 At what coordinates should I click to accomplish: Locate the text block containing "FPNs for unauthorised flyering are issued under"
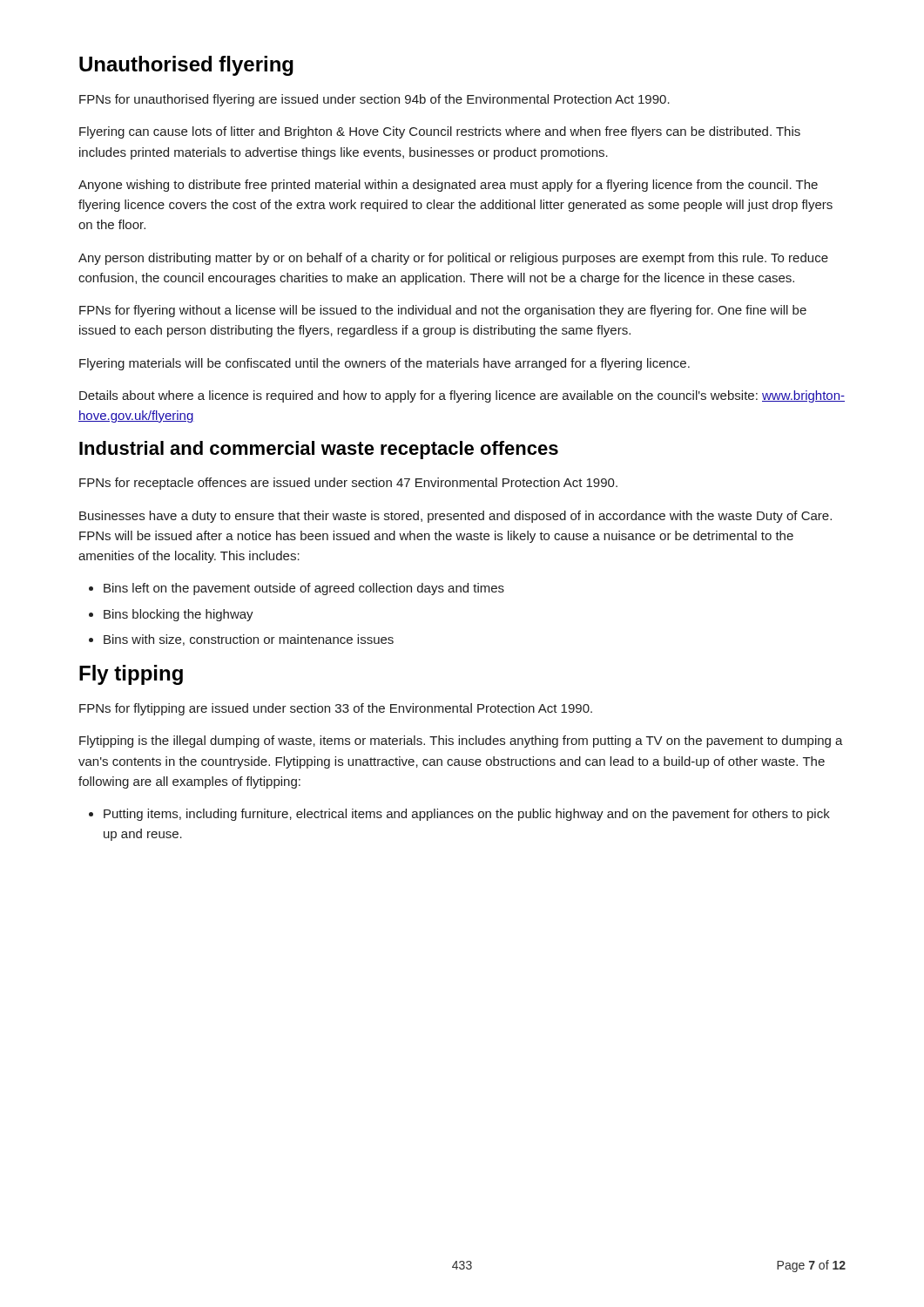coord(374,99)
